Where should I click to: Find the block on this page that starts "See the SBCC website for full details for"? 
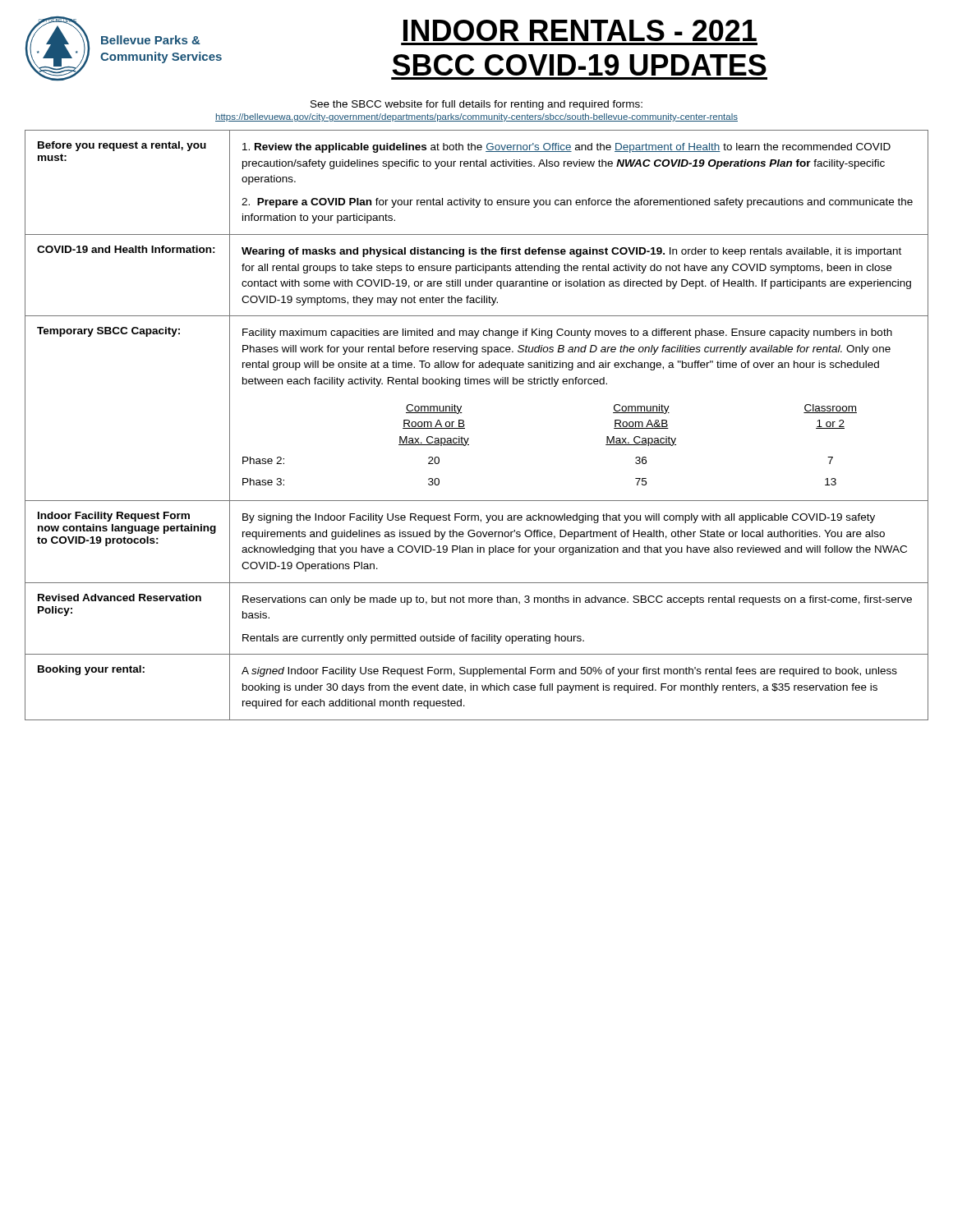pos(476,104)
